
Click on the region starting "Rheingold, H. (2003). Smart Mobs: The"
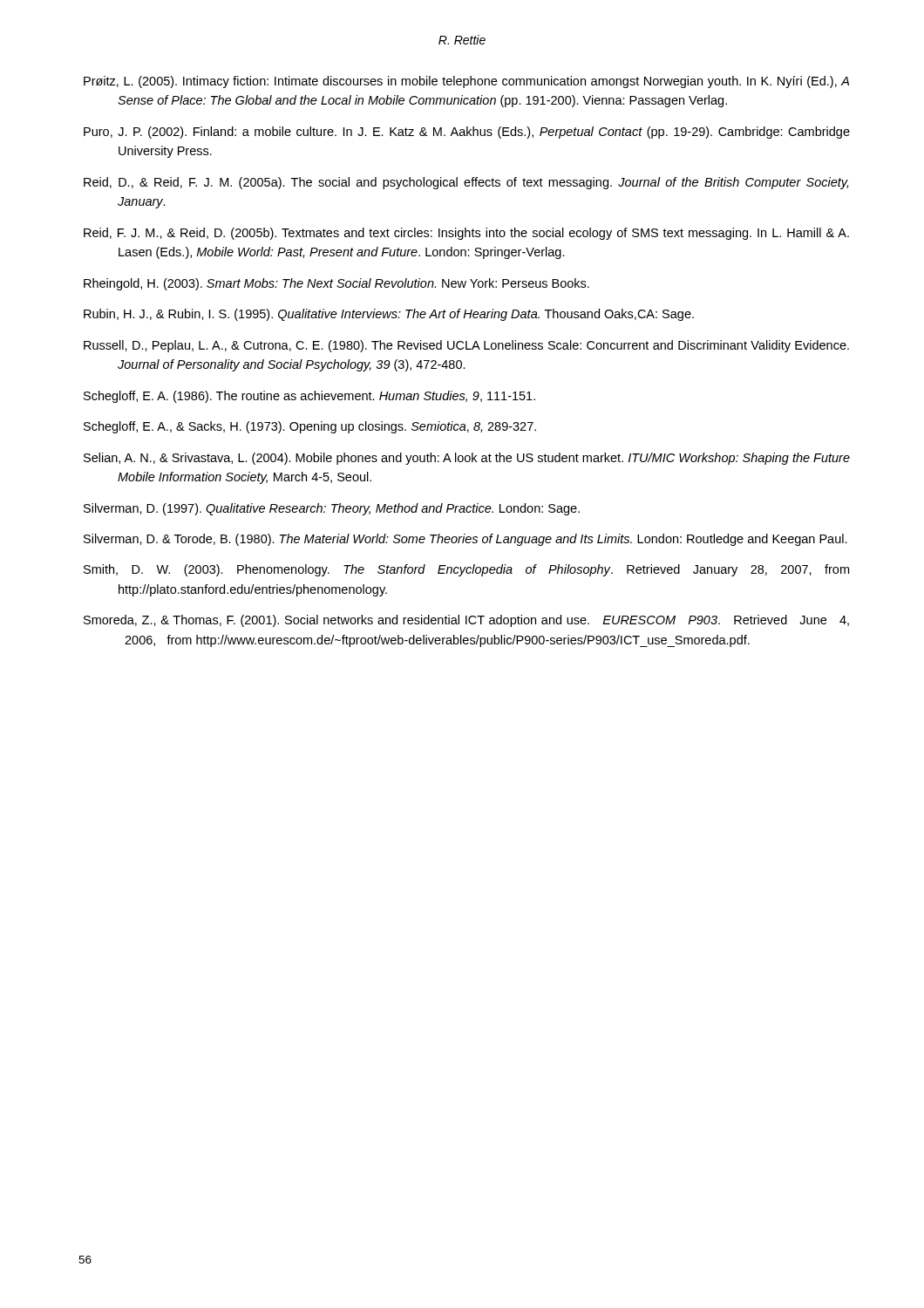tap(336, 283)
